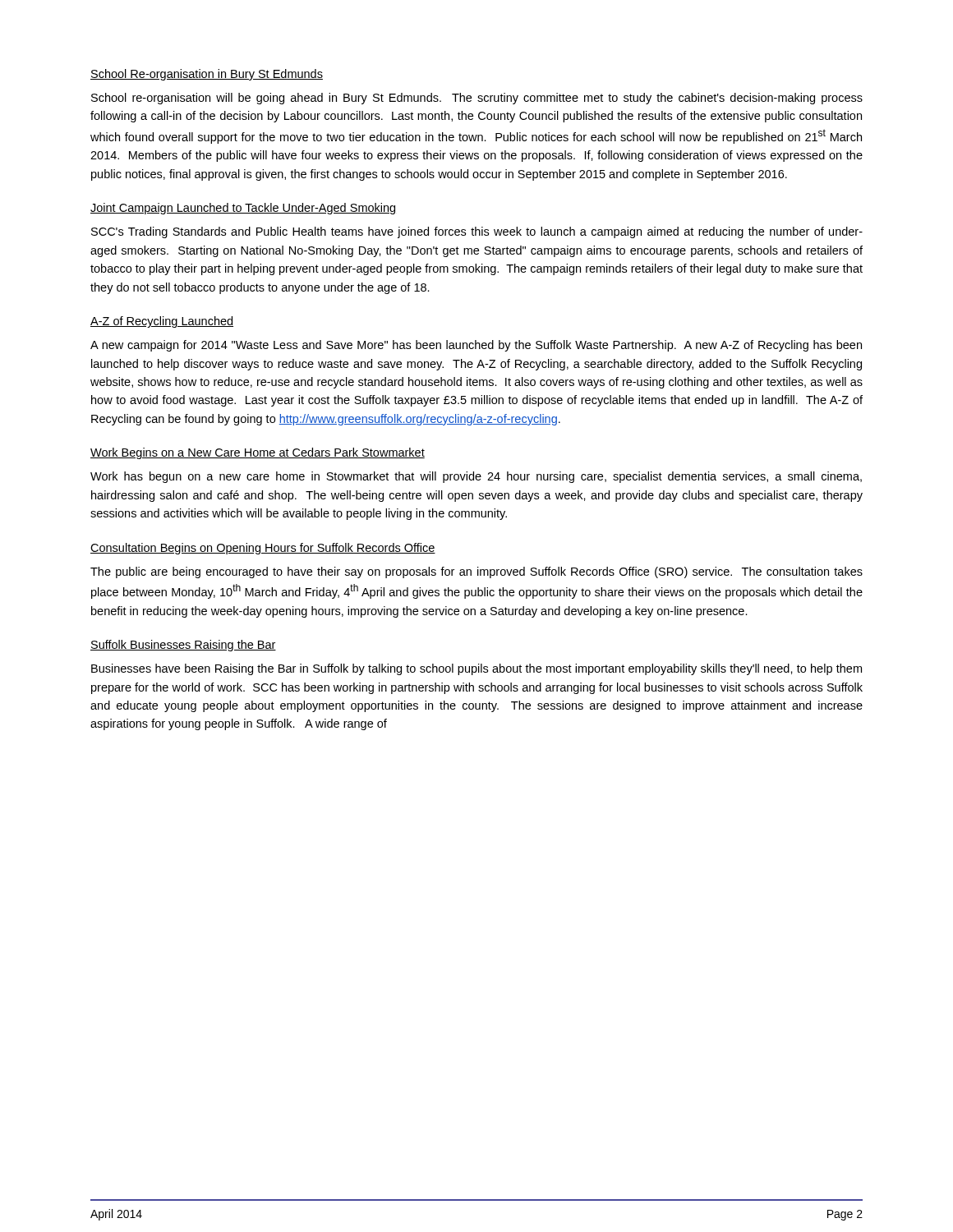953x1232 pixels.
Task: Click on the text block starting "Consultation Begins on Opening Hours for Suffolk Records"
Action: click(x=263, y=549)
